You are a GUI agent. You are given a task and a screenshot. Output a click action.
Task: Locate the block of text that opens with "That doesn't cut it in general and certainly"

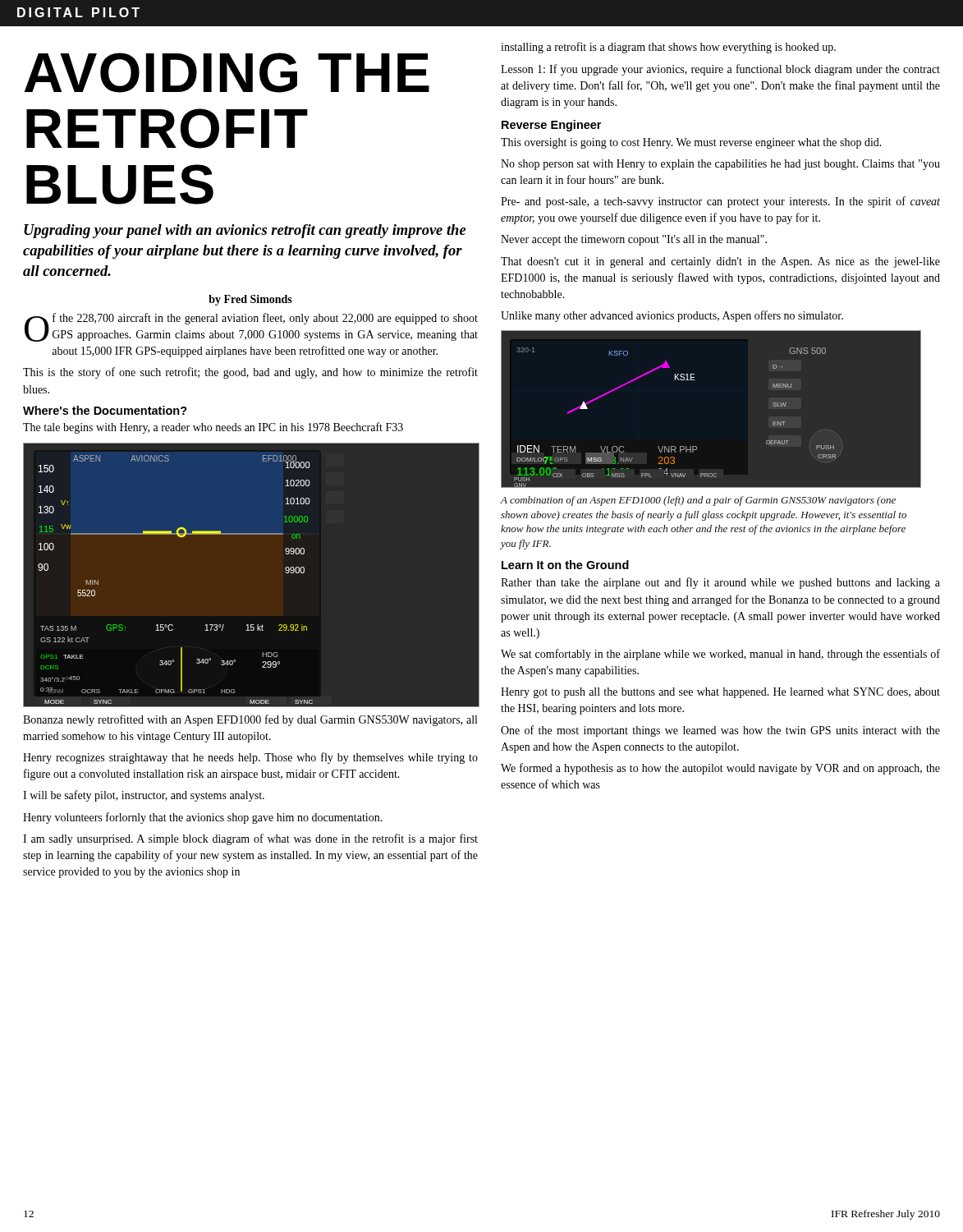point(720,278)
